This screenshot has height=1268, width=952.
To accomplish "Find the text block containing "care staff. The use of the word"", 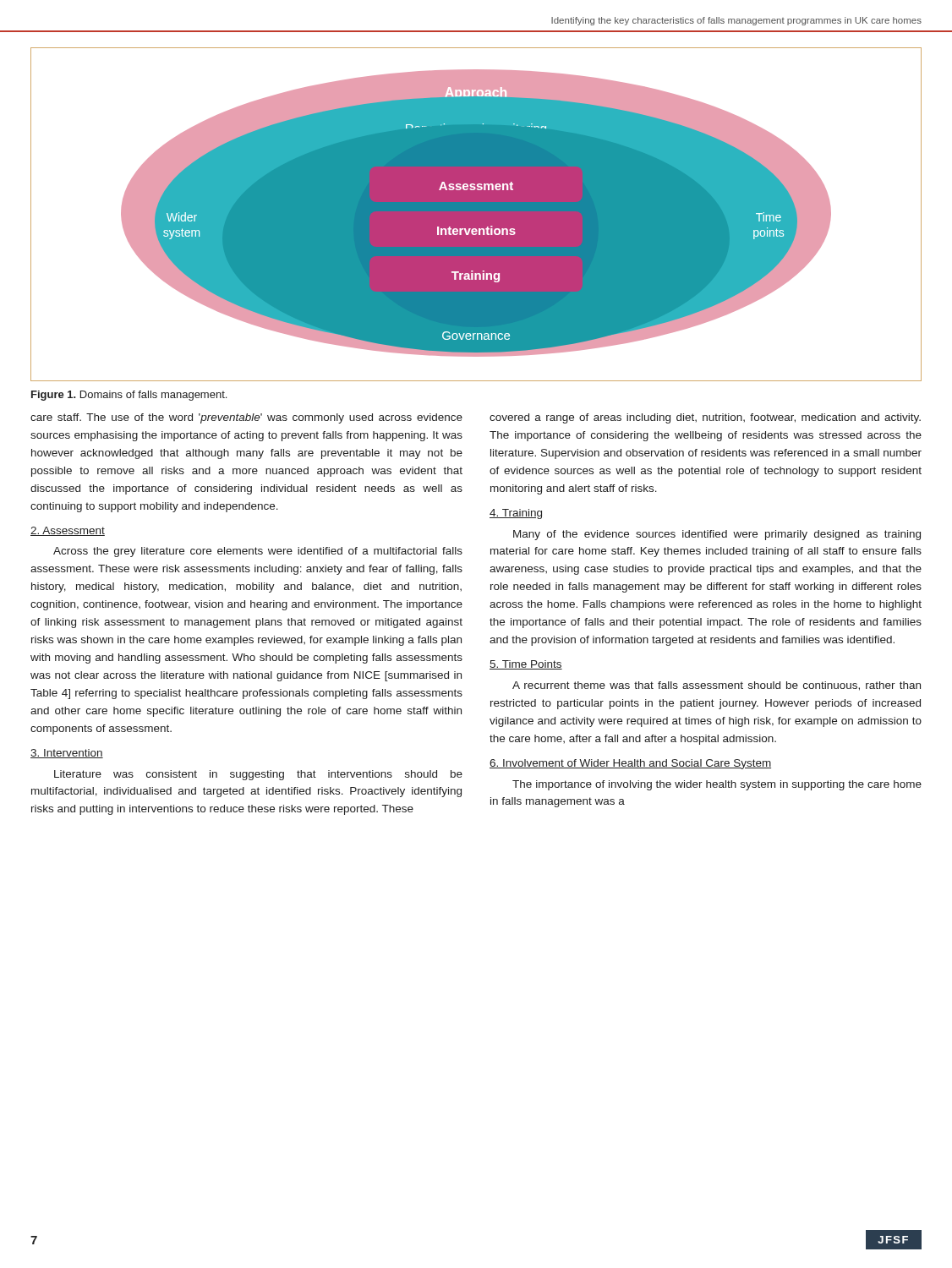I will coord(246,462).
